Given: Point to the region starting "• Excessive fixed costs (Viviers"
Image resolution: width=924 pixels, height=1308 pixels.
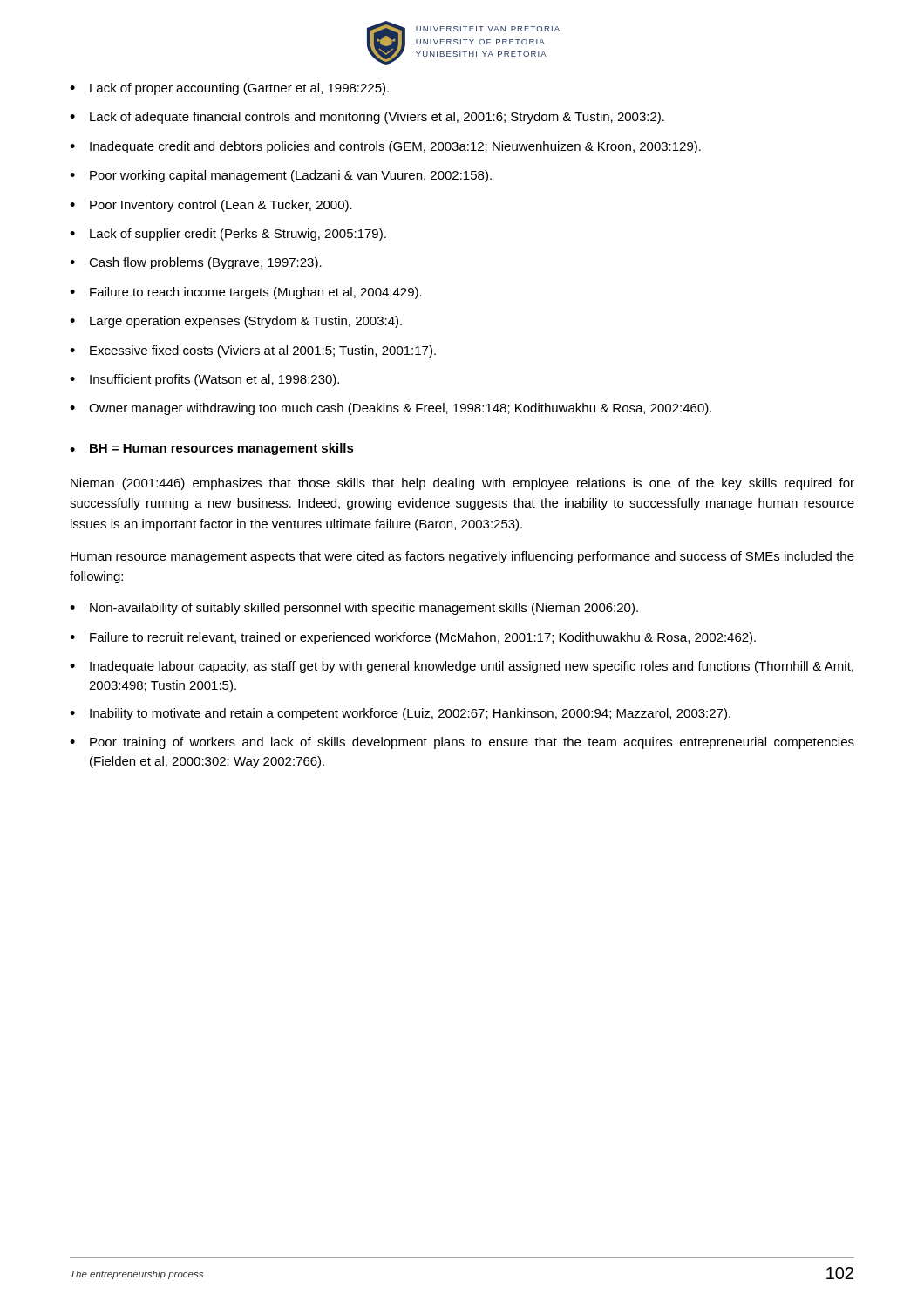Looking at the screenshot, I should tap(253, 351).
